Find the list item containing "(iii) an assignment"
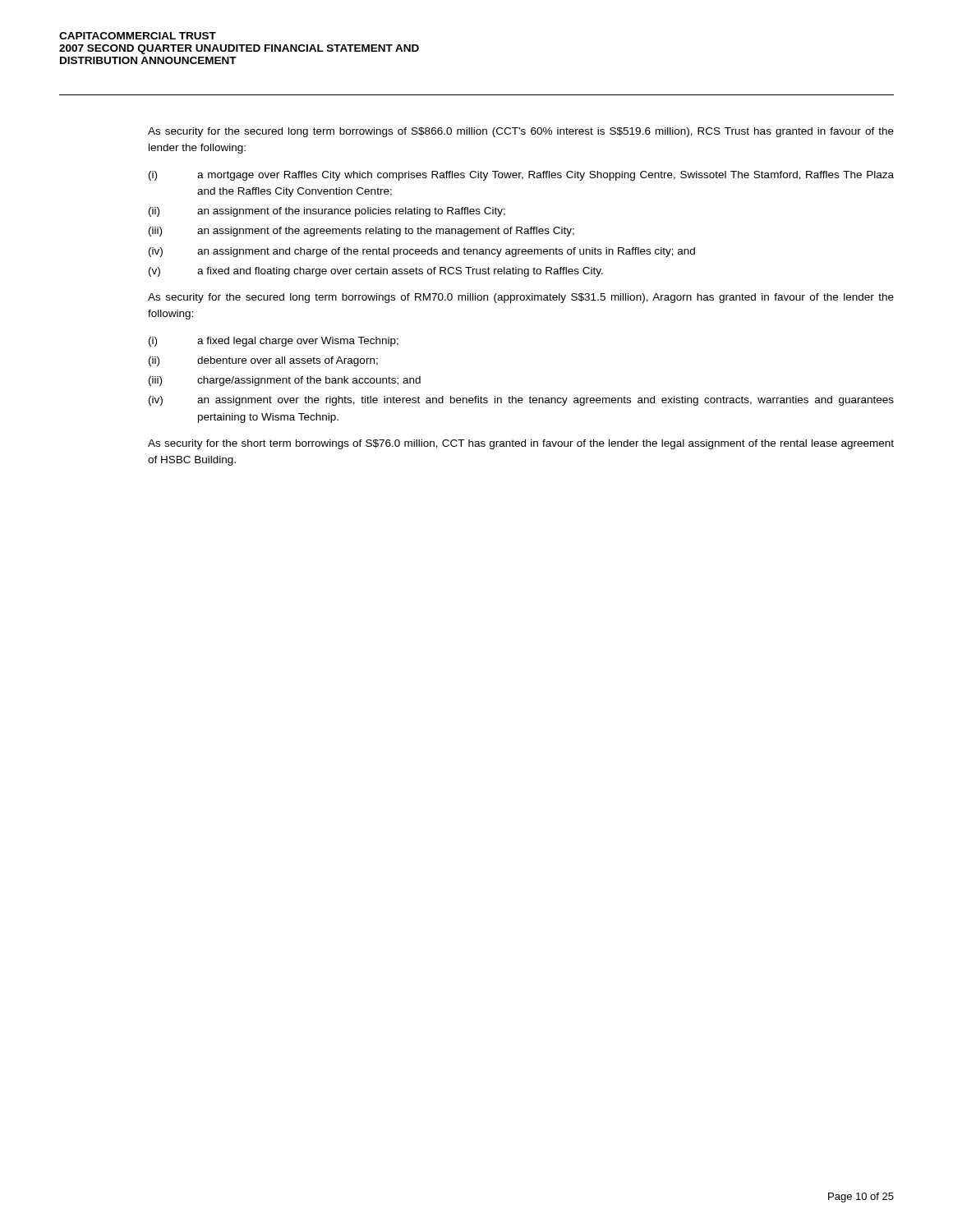The width and height of the screenshot is (953, 1232). point(476,231)
